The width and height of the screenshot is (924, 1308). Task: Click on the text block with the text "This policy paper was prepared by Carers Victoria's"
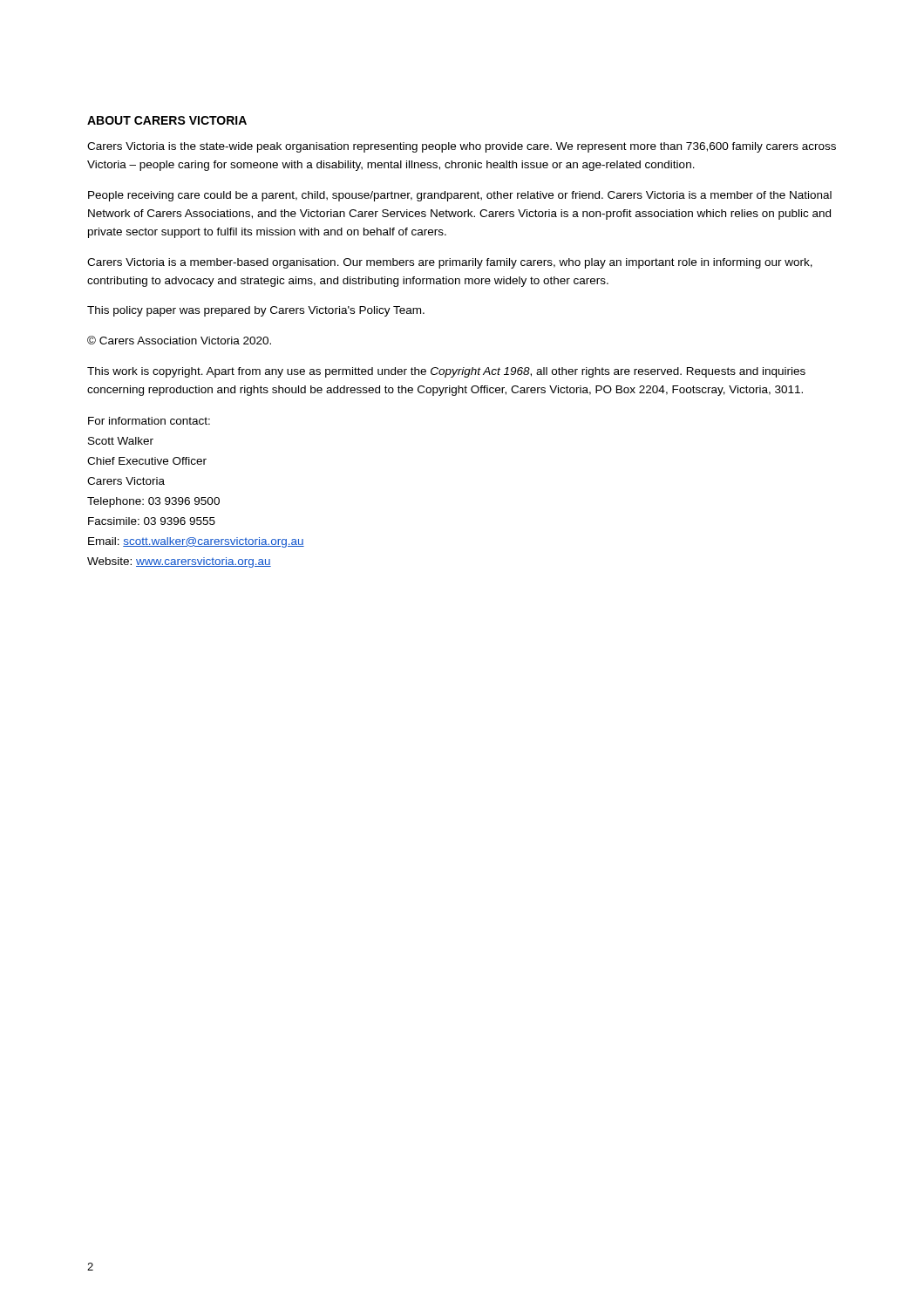click(256, 310)
